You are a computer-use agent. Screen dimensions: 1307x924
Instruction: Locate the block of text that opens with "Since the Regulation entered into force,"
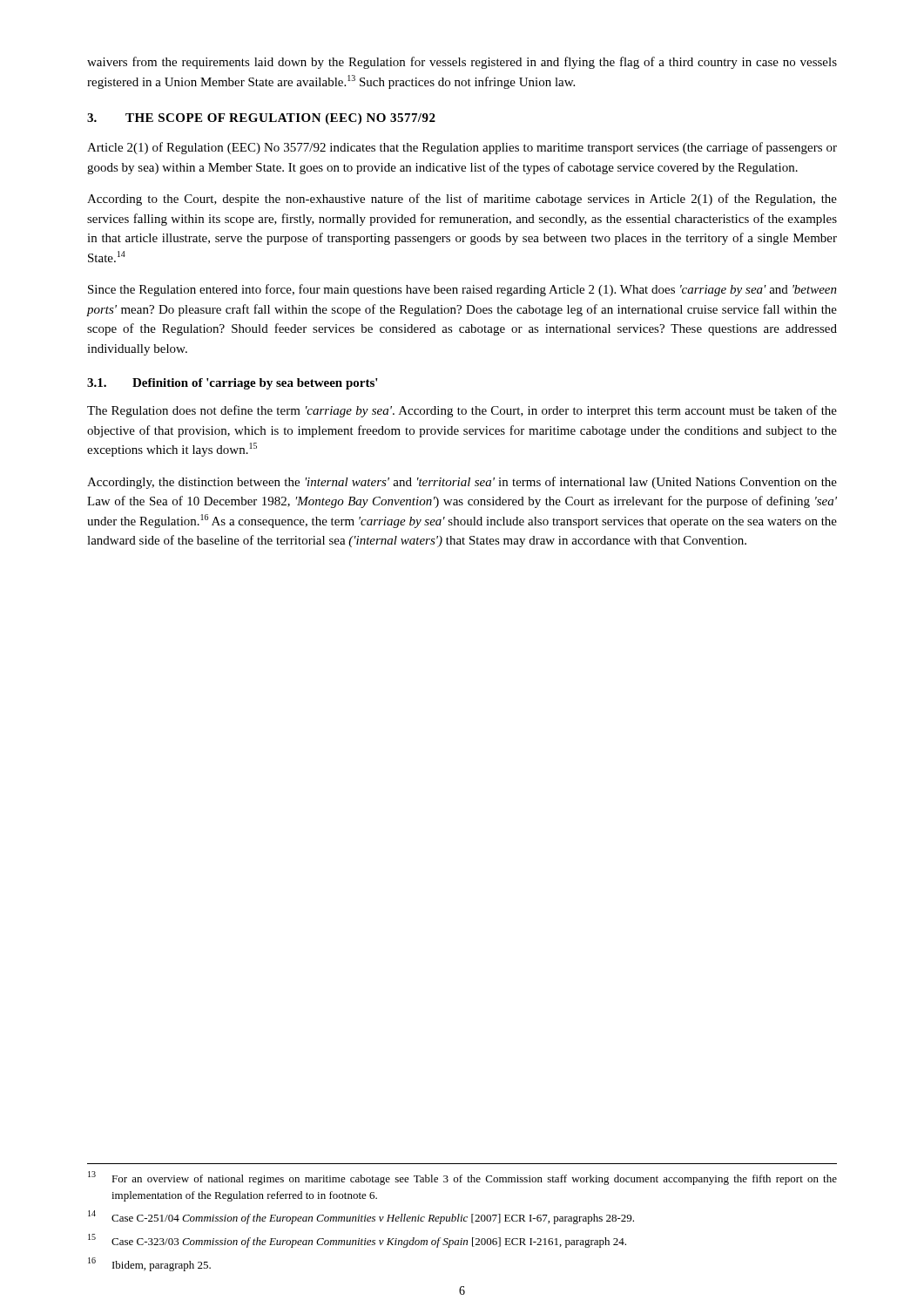pos(462,319)
